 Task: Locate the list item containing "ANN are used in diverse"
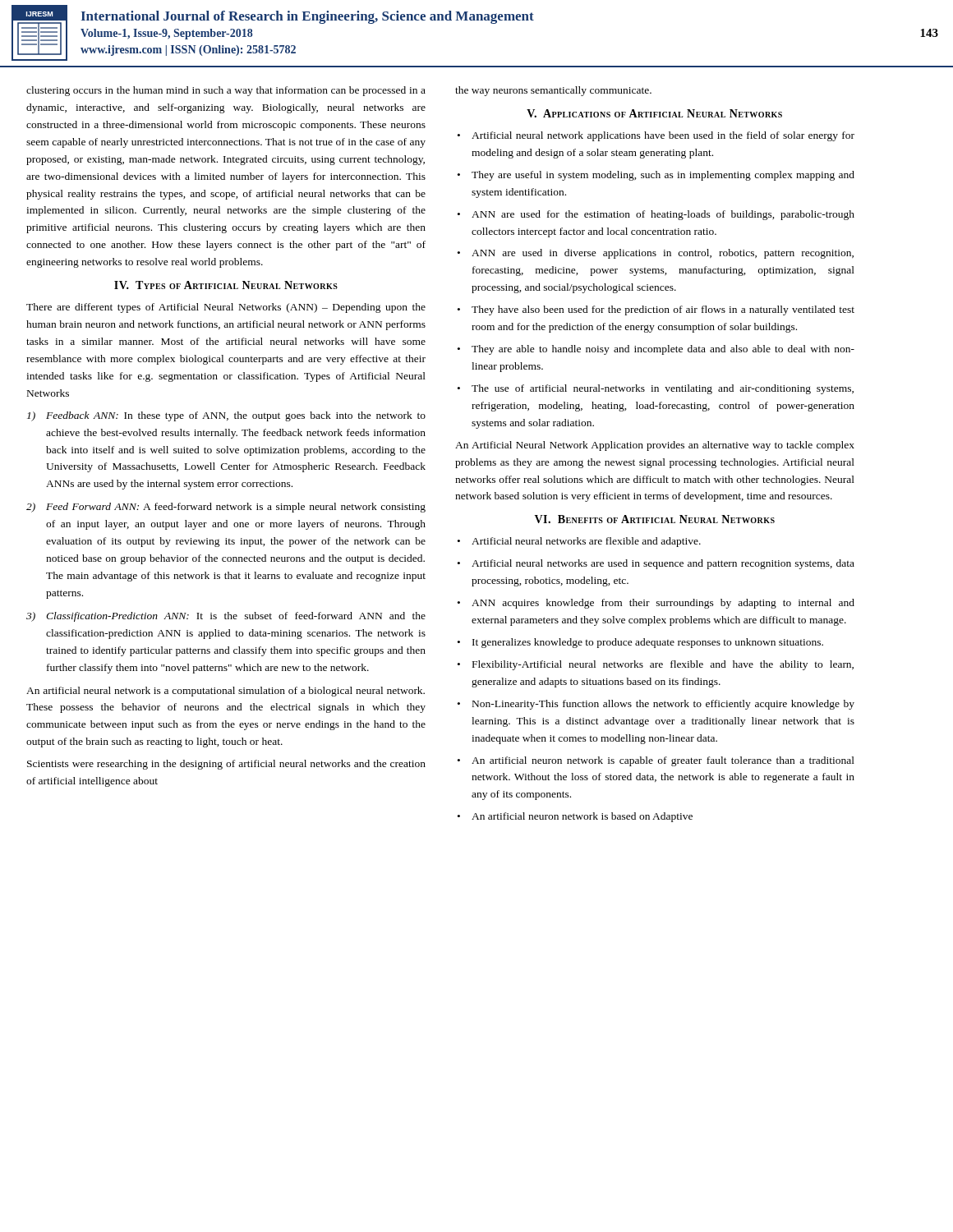(663, 270)
